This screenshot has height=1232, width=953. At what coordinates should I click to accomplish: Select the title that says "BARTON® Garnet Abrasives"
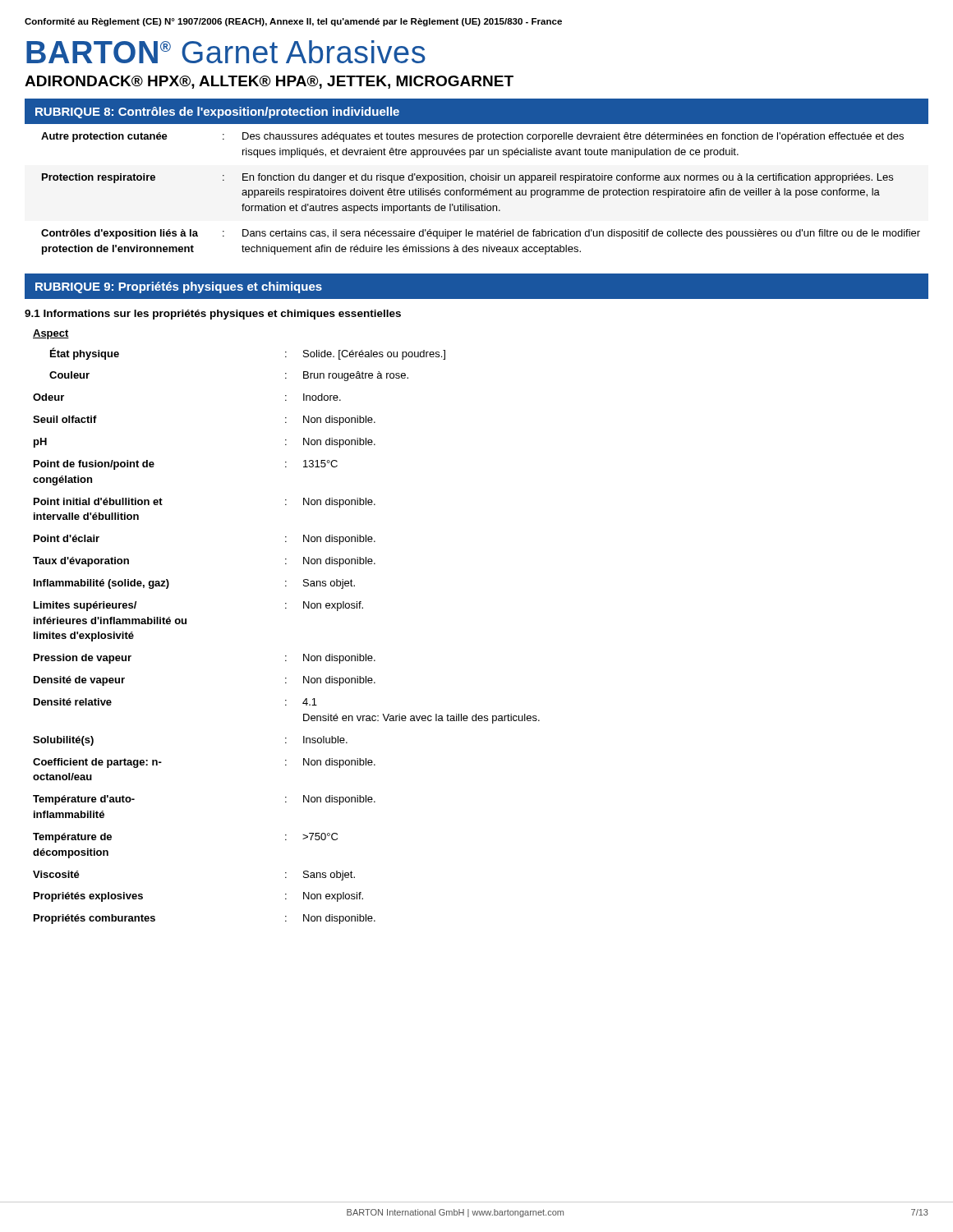click(x=226, y=53)
